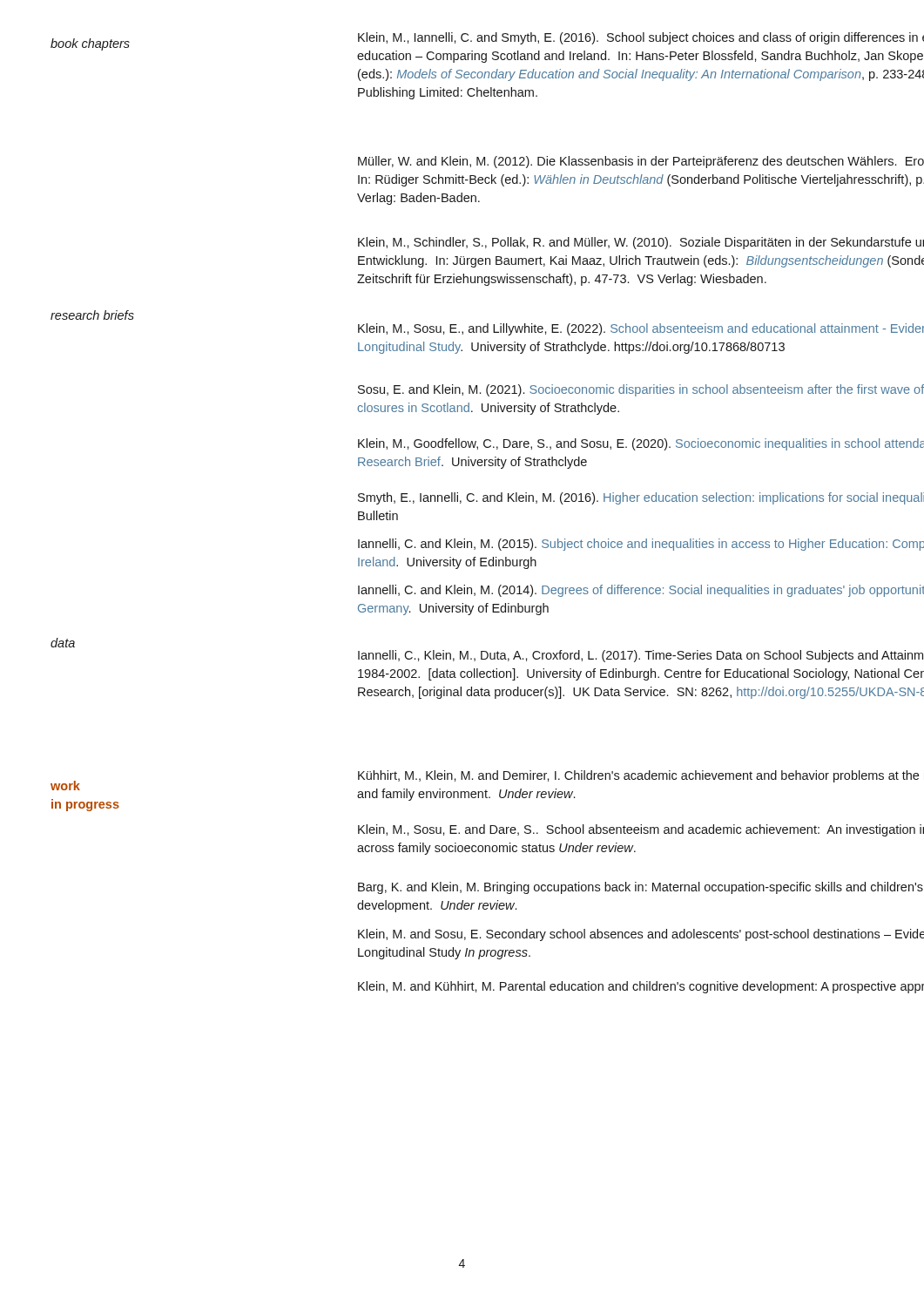
Task: Locate the block of text that opens with "Klein, M., Schindler, S., Pollak, R."
Action: [x=641, y=261]
